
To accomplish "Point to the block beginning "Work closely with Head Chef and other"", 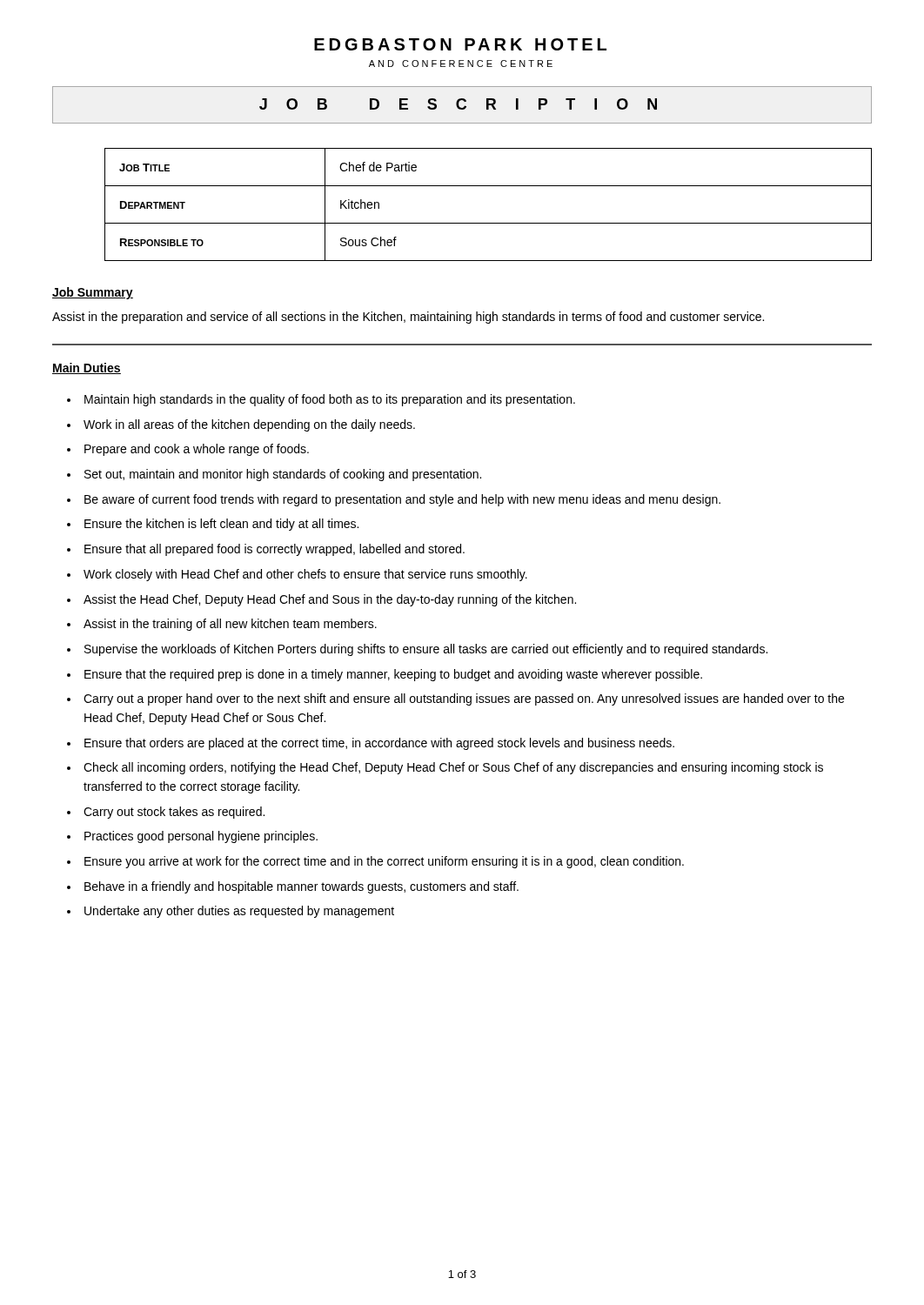I will pos(306,574).
